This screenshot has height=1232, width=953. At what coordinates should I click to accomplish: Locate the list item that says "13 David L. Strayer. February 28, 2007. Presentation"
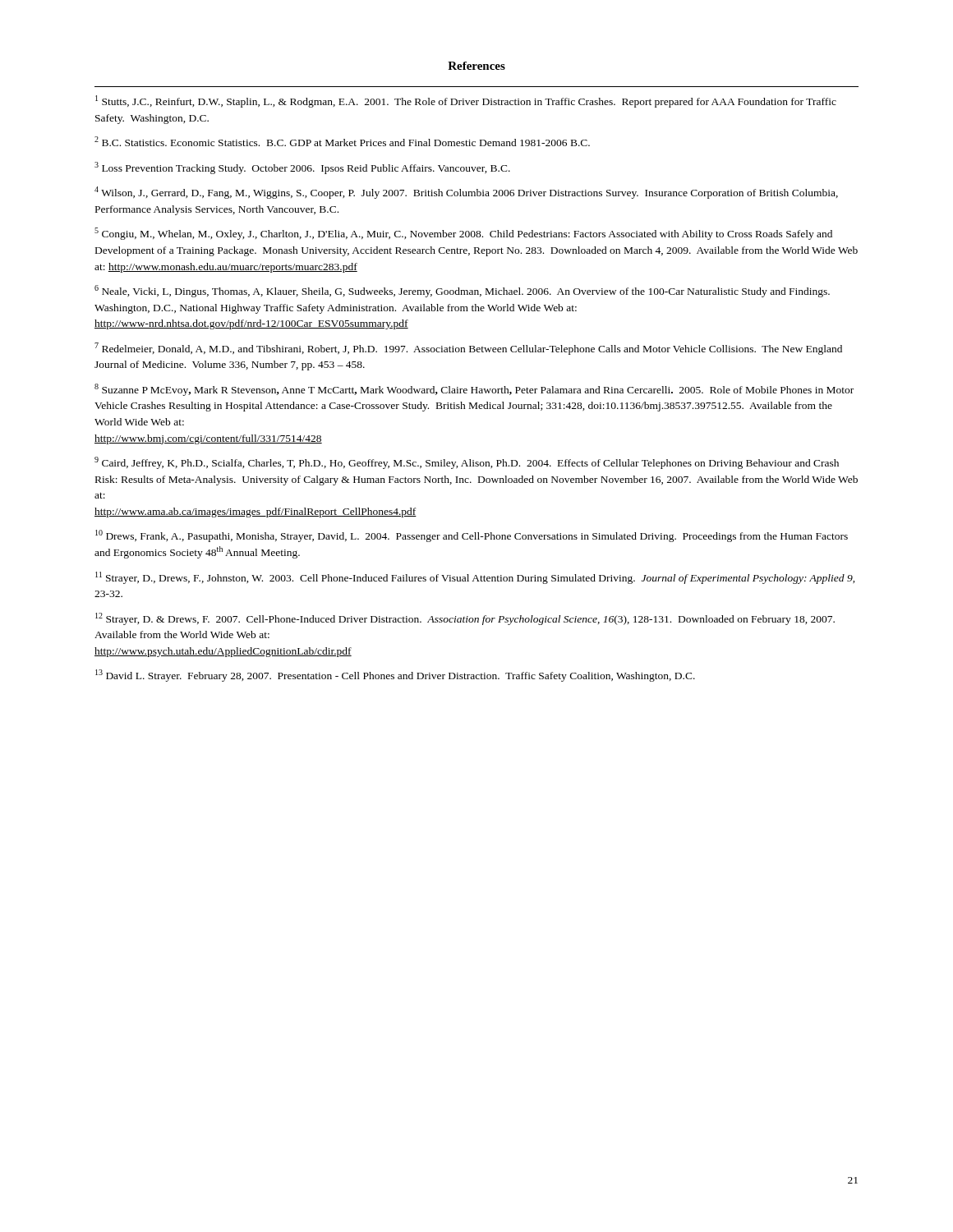(395, 675)
